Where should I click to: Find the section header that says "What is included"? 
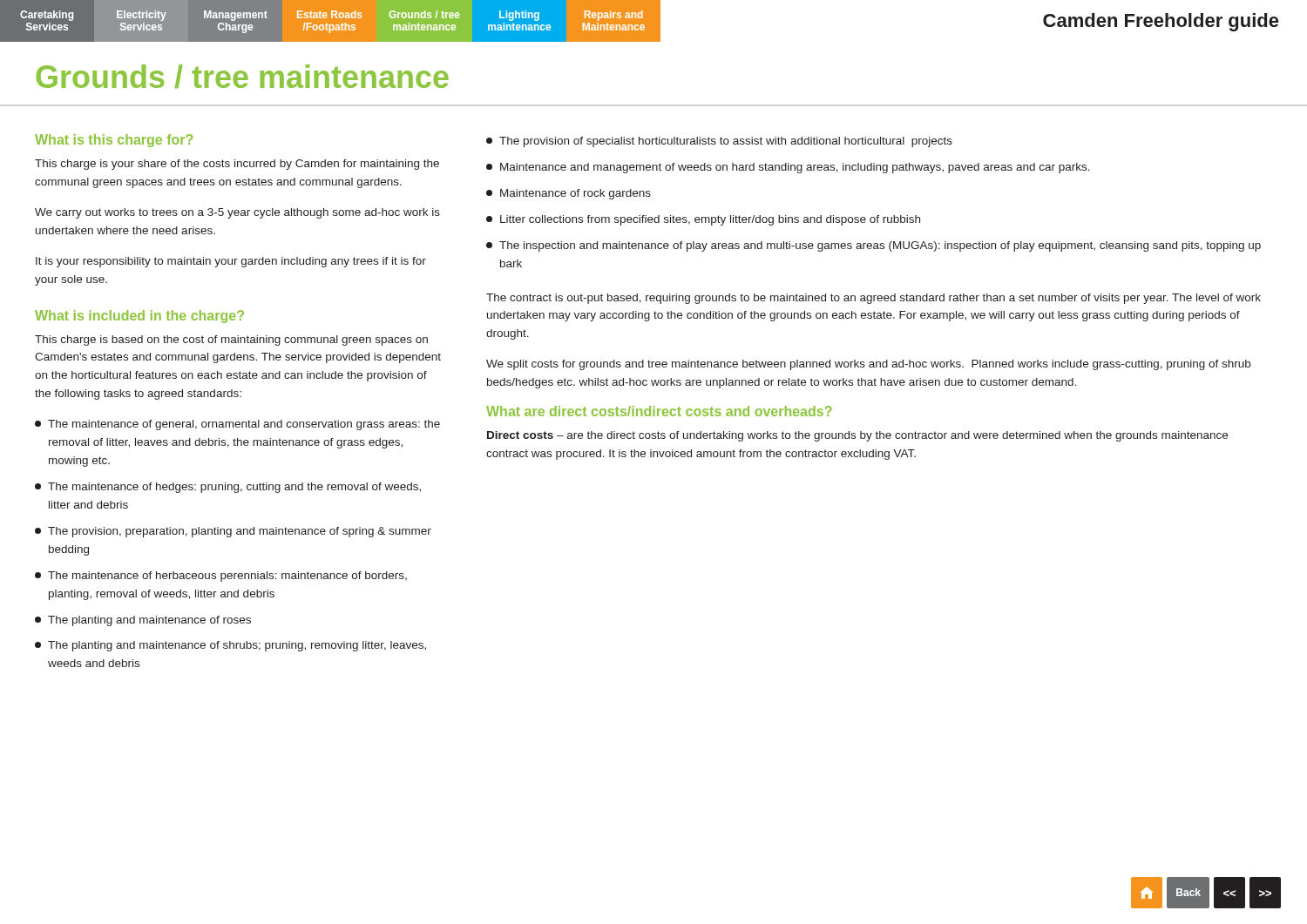point(140,315)
